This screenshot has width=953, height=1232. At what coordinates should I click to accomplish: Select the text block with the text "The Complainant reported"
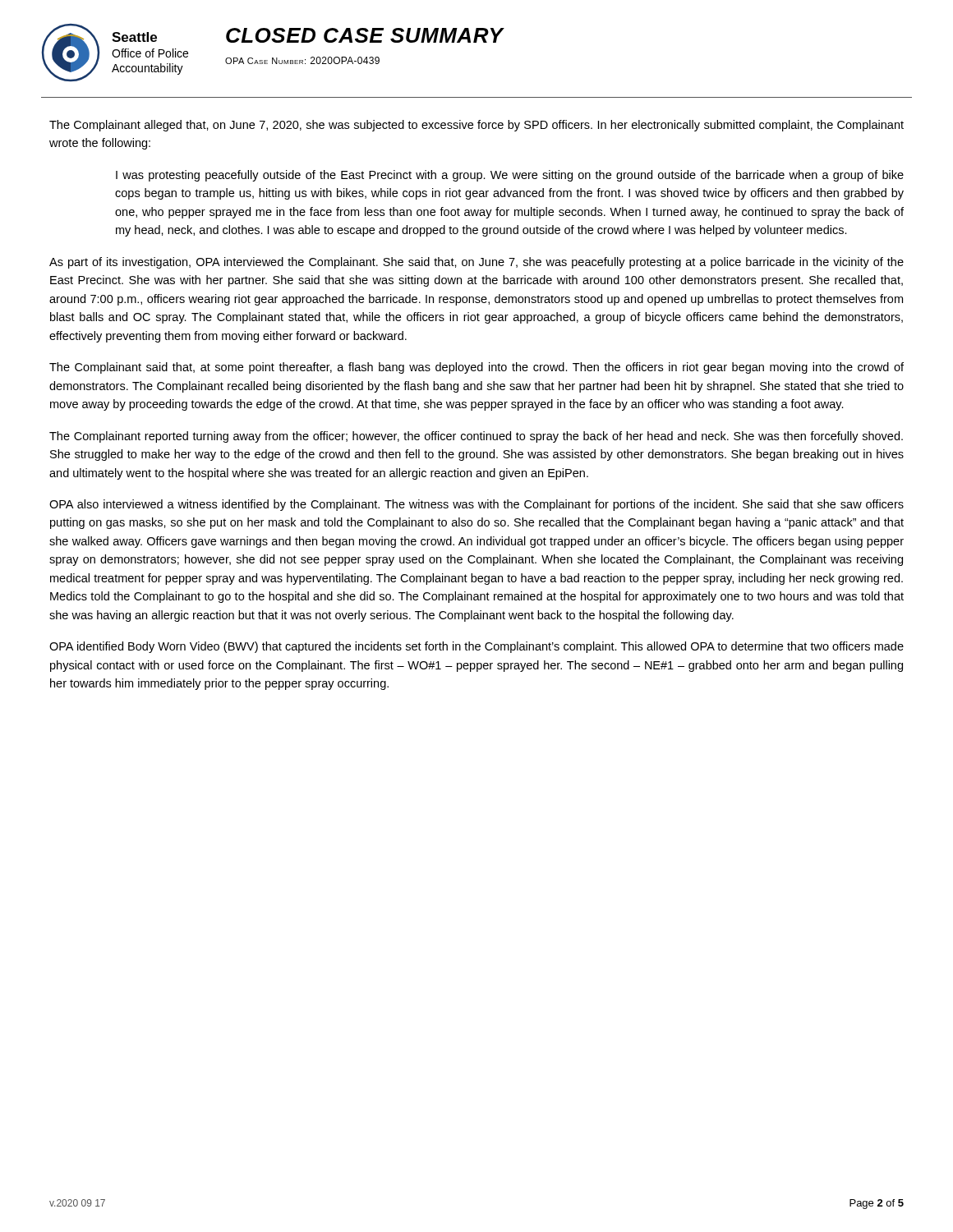[x=476, y=454]
